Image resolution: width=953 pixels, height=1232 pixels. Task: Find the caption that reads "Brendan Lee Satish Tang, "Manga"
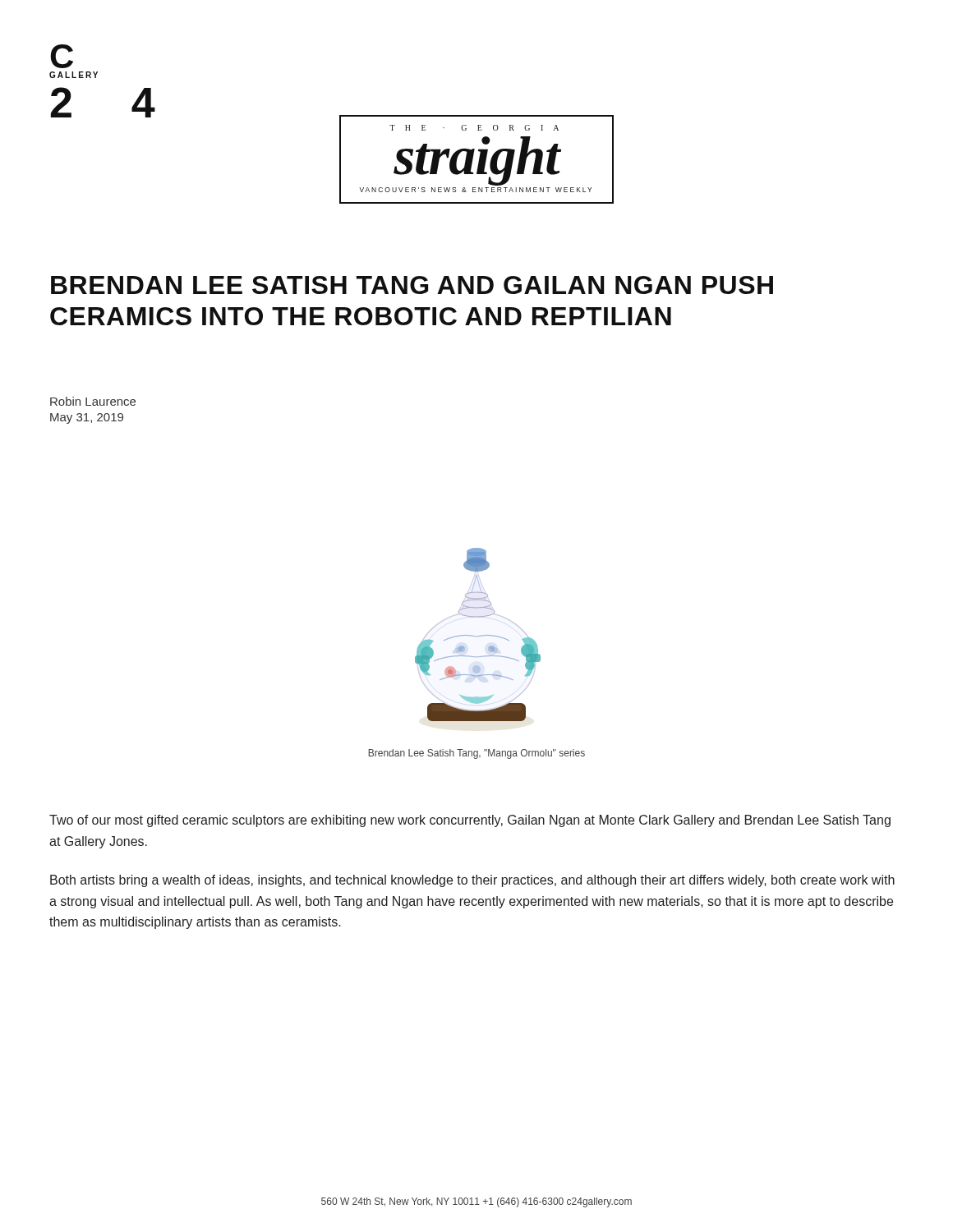[x=476, y=753]
